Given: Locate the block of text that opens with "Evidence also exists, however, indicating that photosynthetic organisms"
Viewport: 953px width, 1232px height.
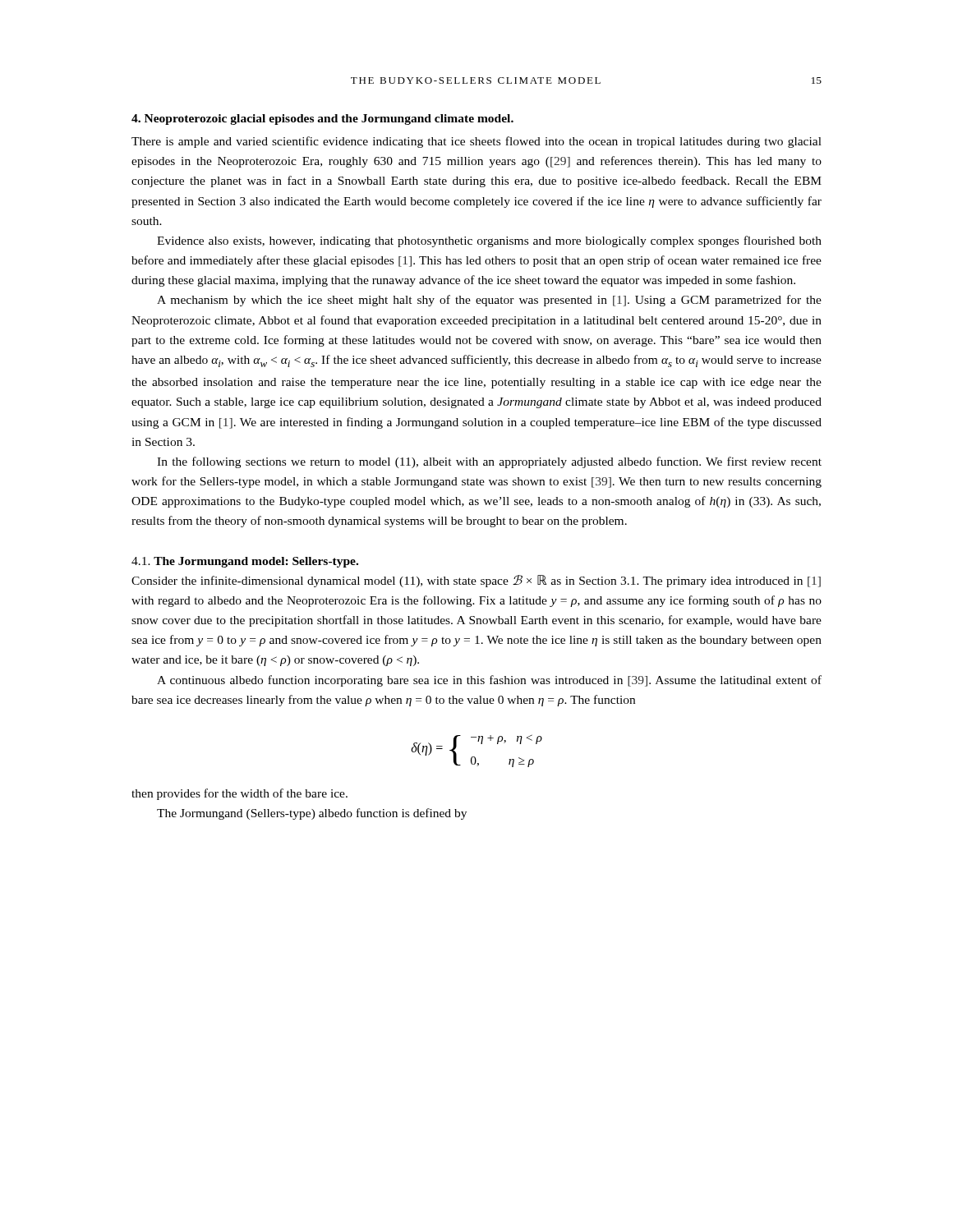Looking at the screenshot, I should click(x=476, y=260).
